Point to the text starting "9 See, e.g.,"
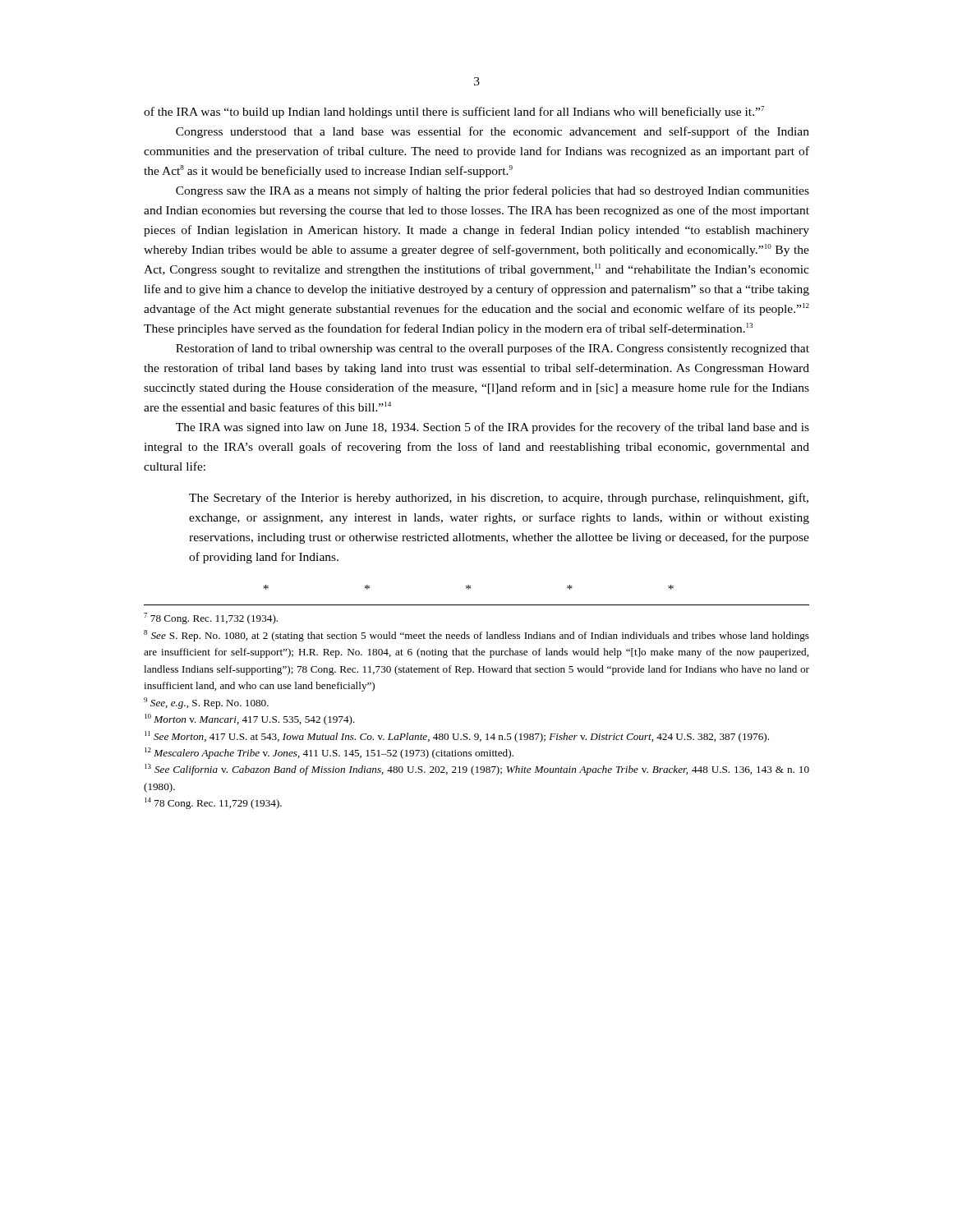This screenshot has height=1232, width=953. point(206,702)
